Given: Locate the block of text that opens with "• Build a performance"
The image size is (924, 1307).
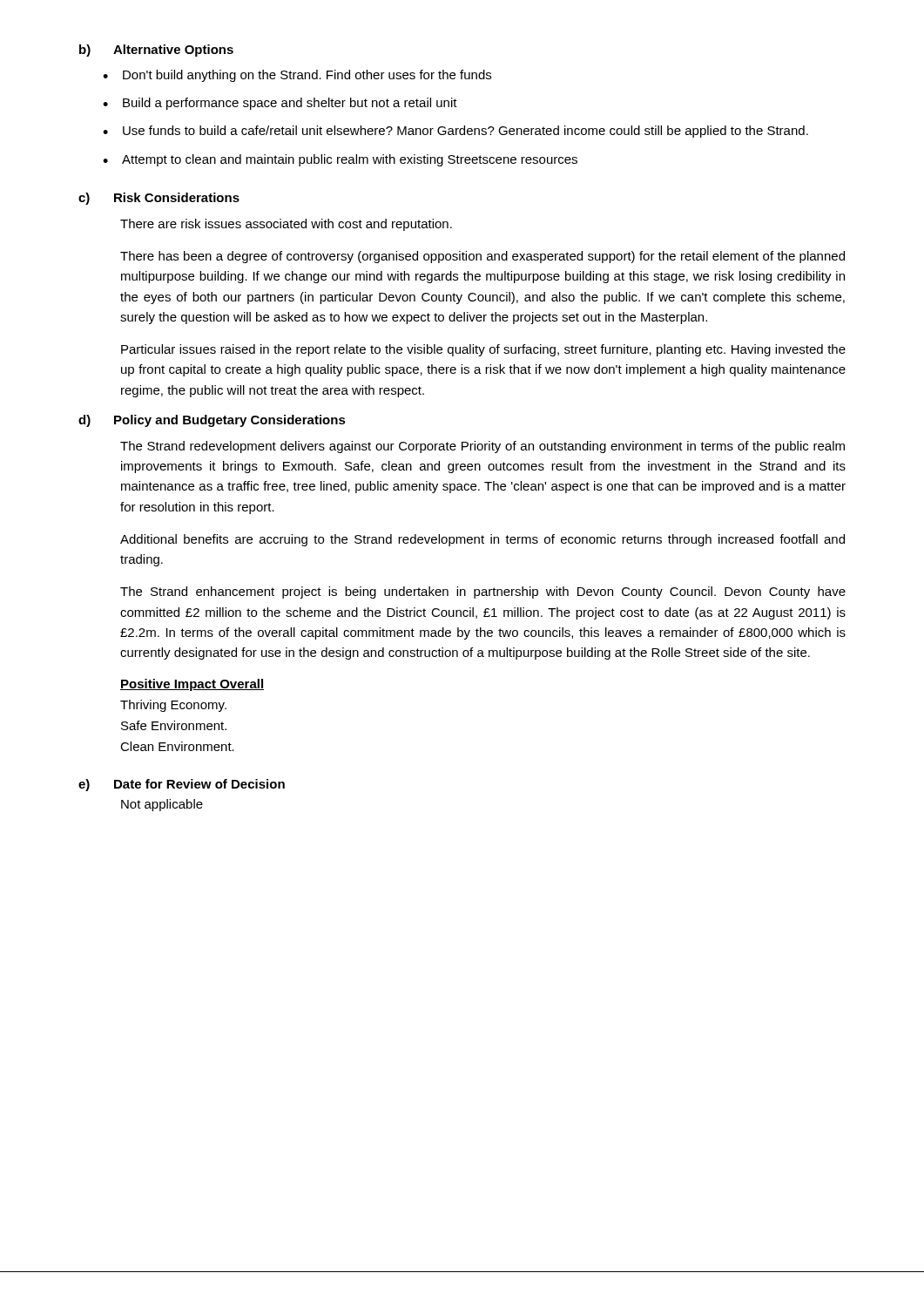Looking at the screenshot, I should [280, 104].
